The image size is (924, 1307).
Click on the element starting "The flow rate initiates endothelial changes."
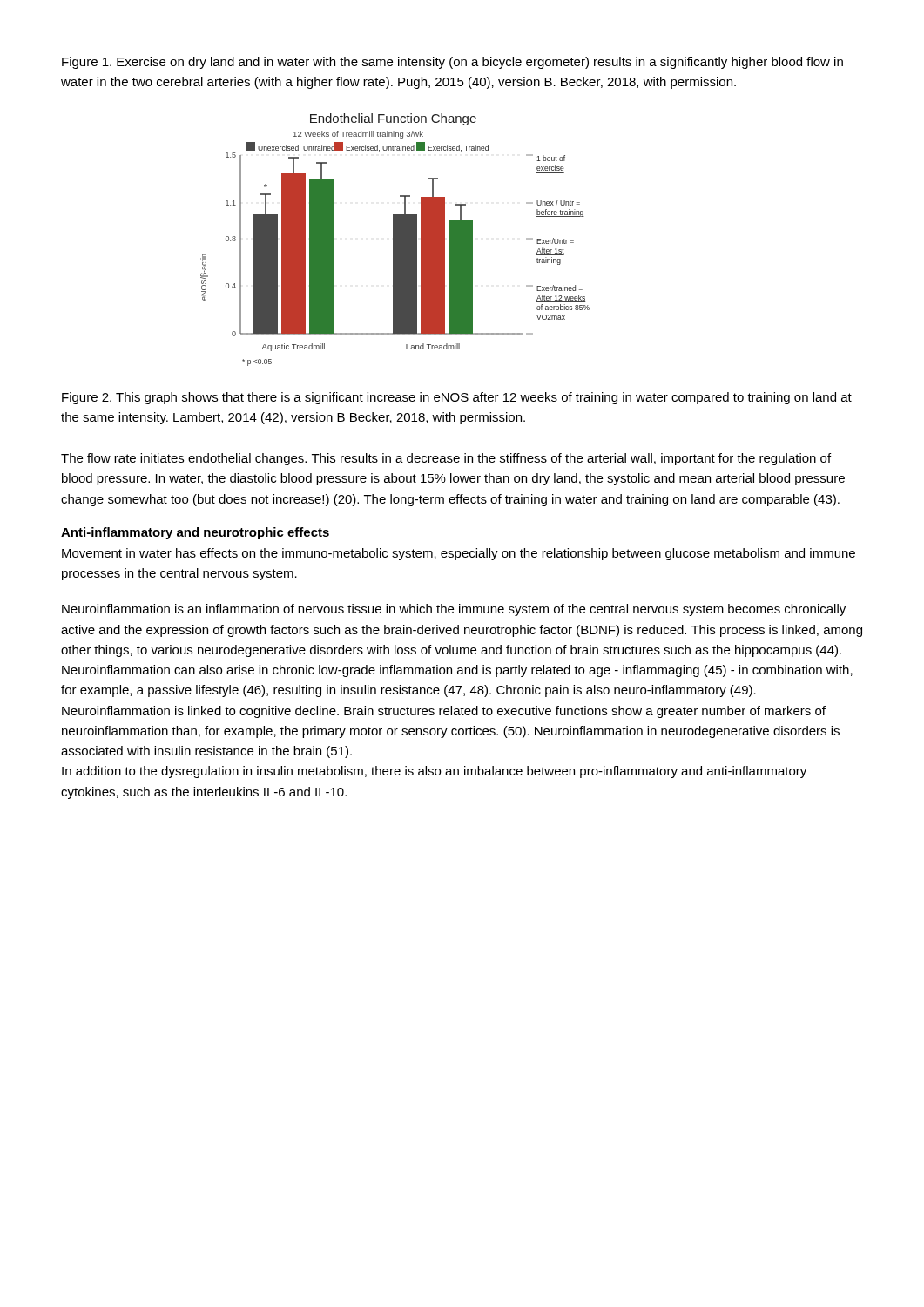[x=453, y=478]
